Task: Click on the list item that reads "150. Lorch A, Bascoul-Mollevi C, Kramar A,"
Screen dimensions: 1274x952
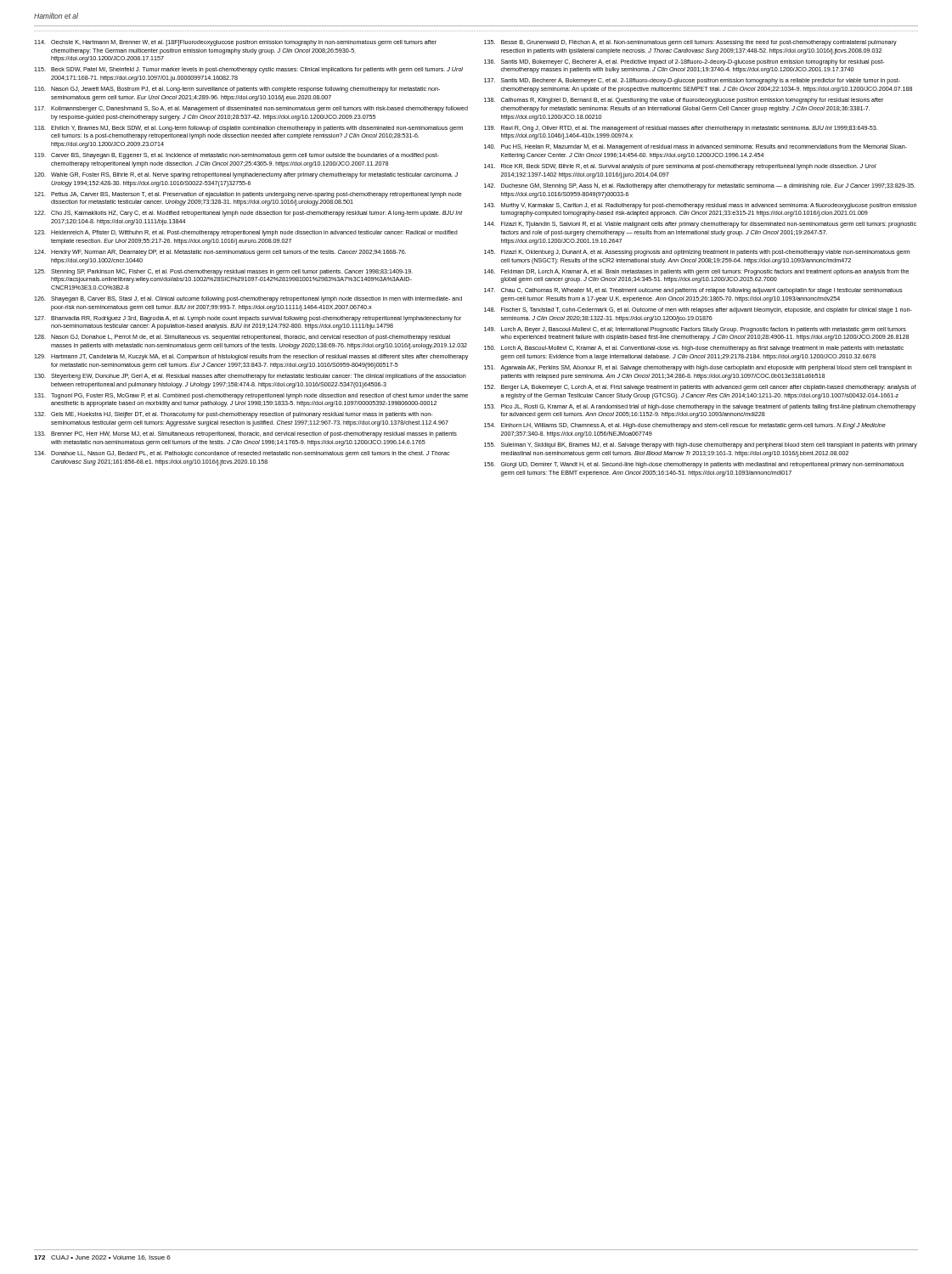Action: tap(701, 353)
